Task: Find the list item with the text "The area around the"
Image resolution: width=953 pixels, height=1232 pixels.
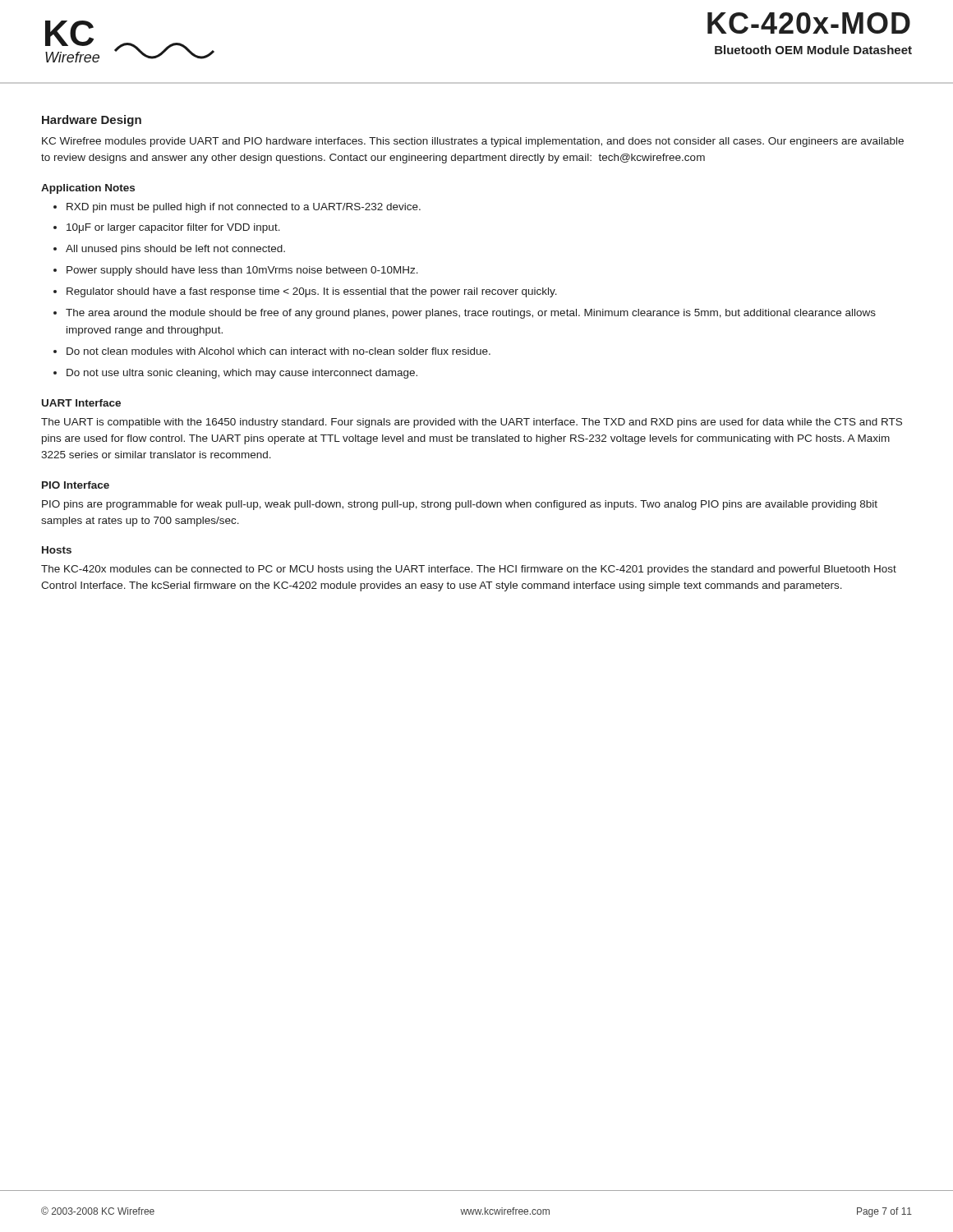Action: point(471,321)
